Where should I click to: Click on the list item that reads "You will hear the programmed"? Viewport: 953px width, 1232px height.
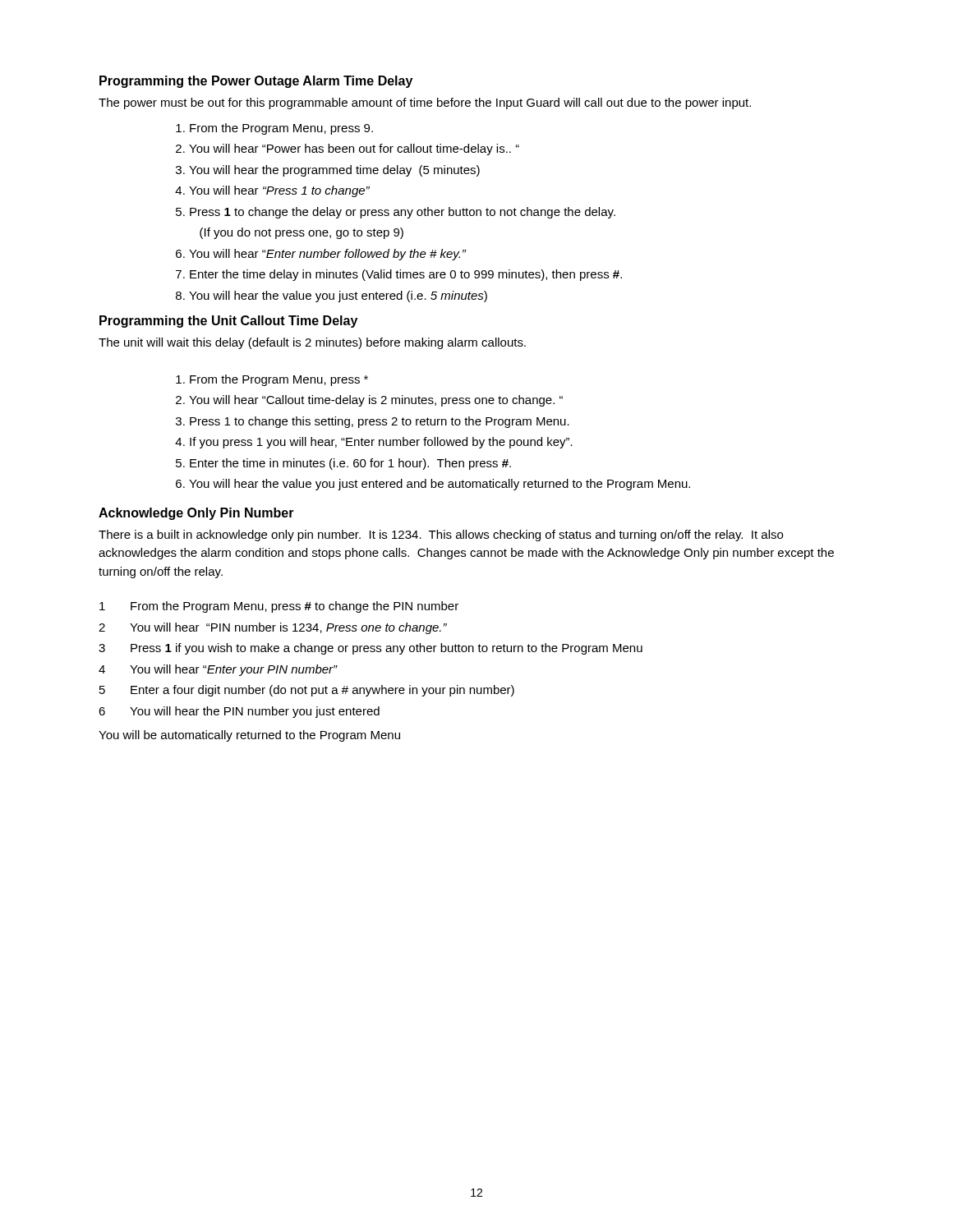click(335, 169)
